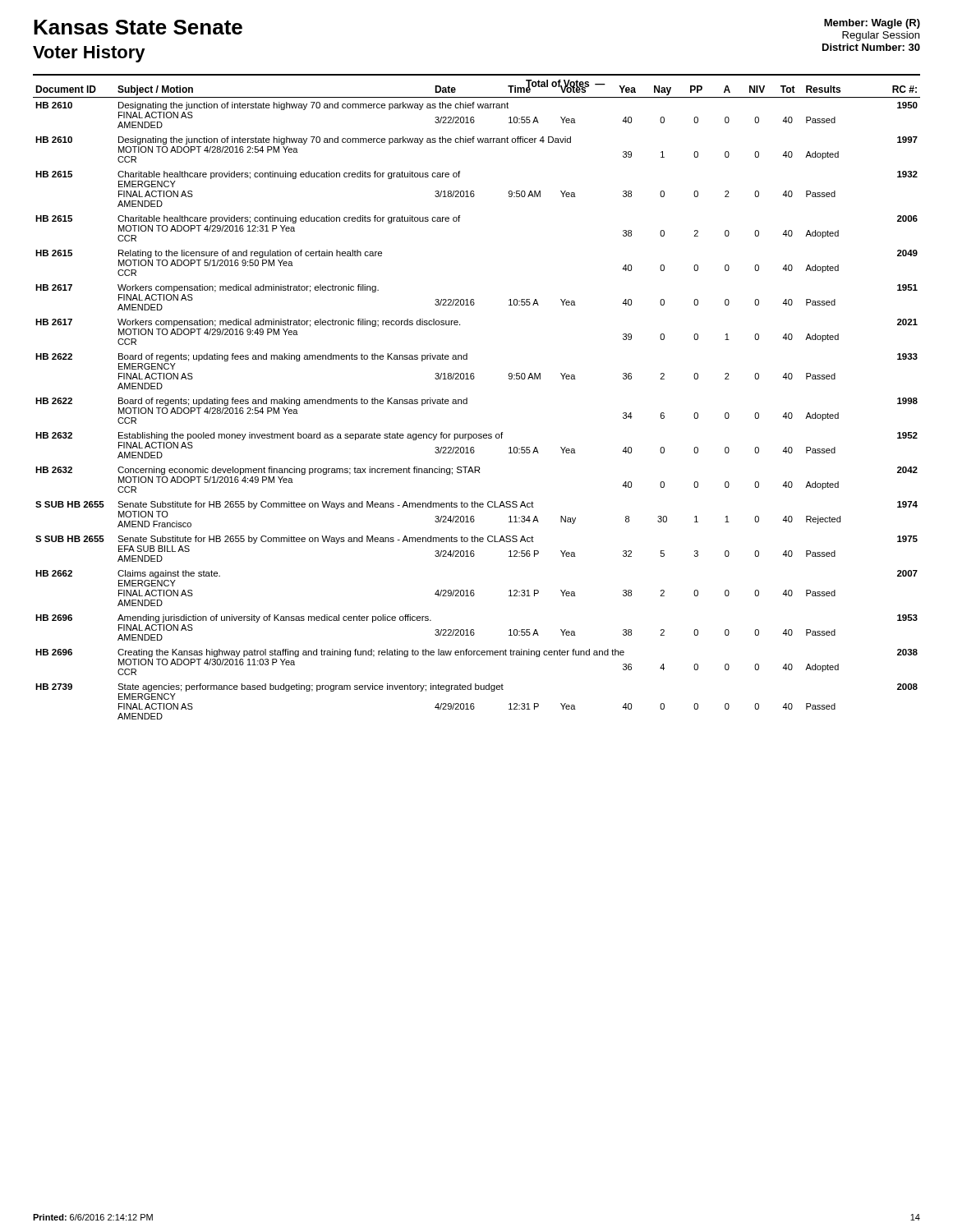Locate the block of text that opens with "Member: Wagle (R)"

tap(871, 35)
